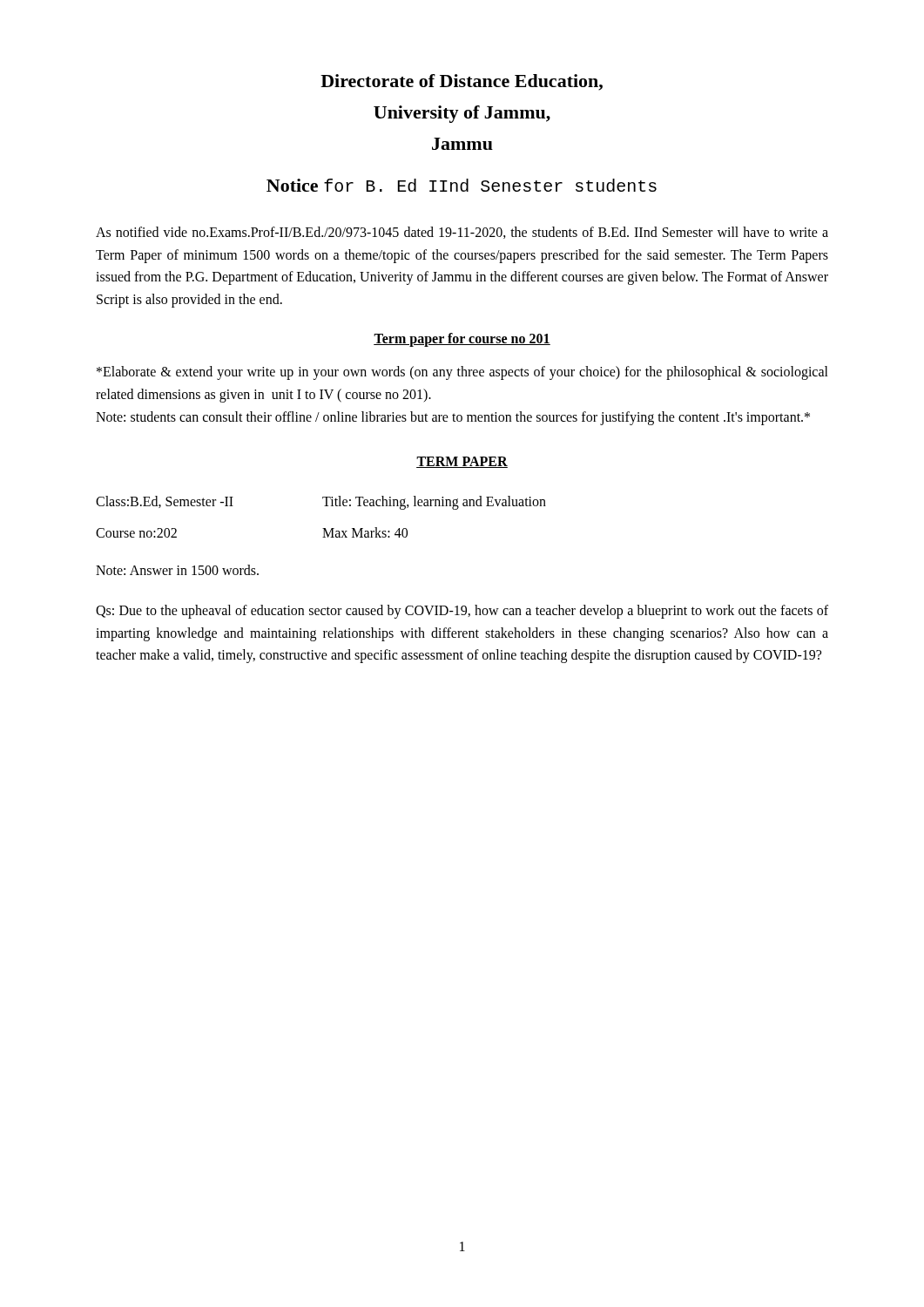Locate the block of text that opens with "Course no:202 Max"
This screenshot has width=924, height=1307.
coord(132,531)
